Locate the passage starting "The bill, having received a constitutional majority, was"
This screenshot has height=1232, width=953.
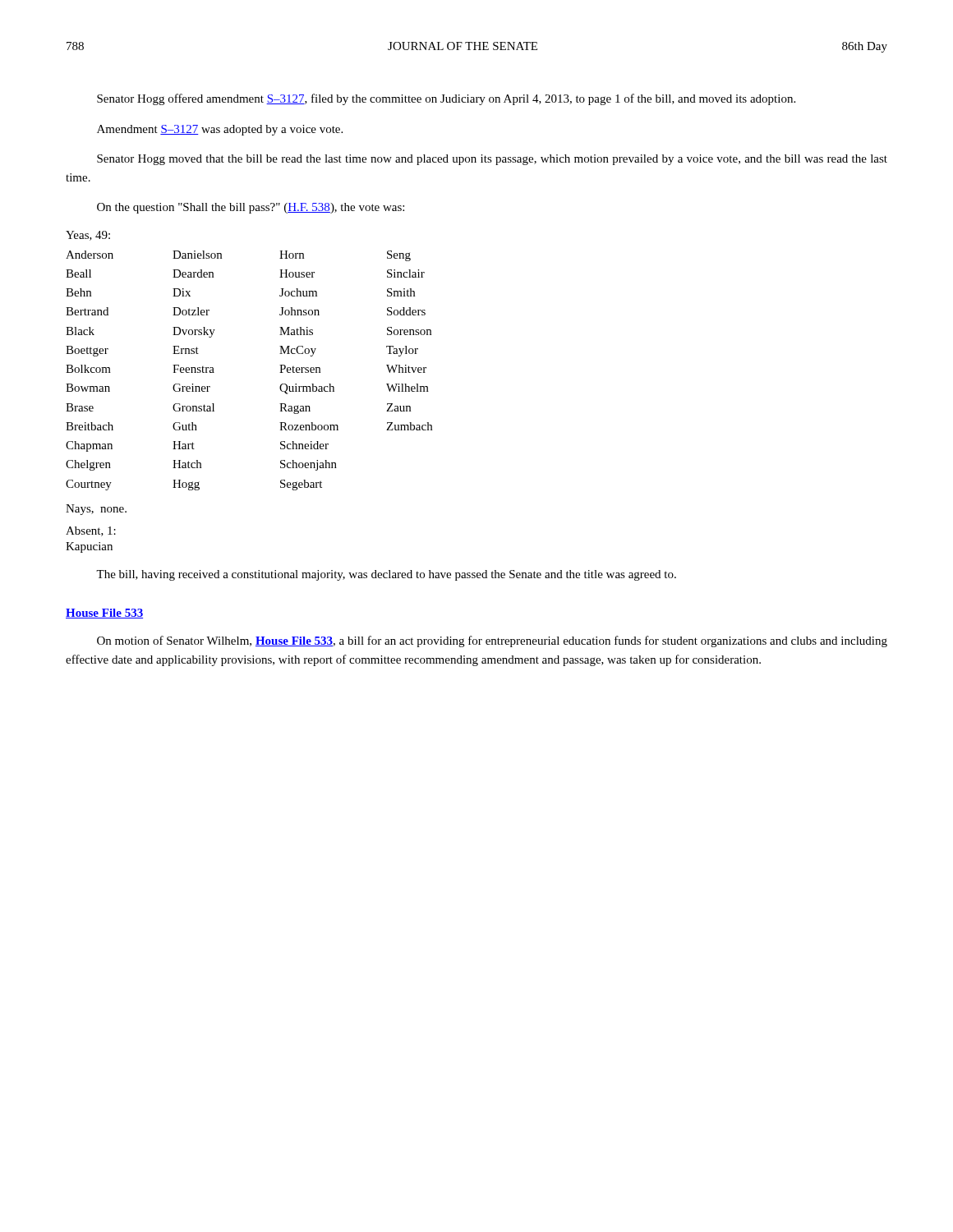(x=476, y=574)
